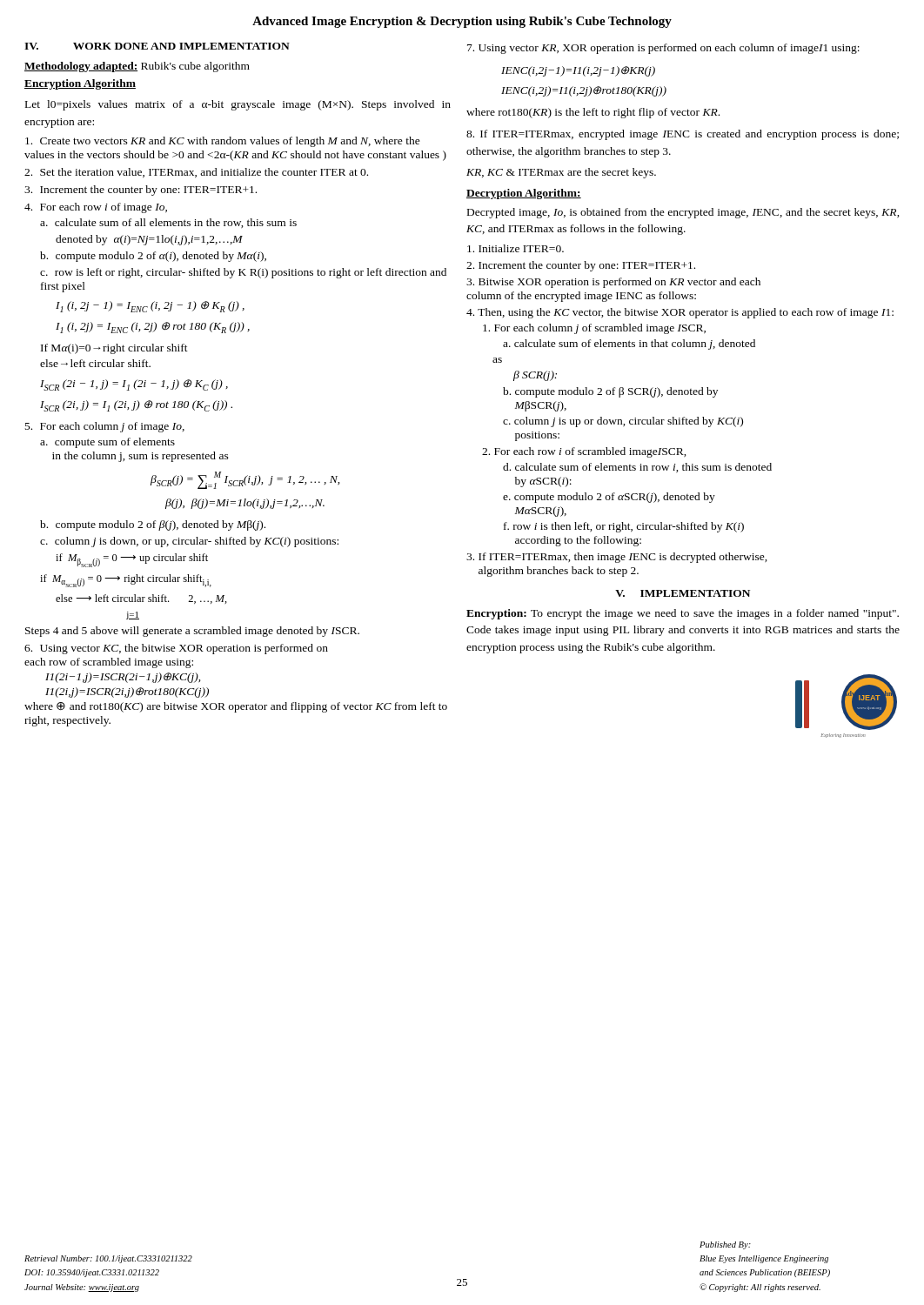Image resolution: width=924 pixels, height=1305 pixels.
Task: Click on the text block with the text "KR, KC & ITERmax are"
Action: [561, 172]
